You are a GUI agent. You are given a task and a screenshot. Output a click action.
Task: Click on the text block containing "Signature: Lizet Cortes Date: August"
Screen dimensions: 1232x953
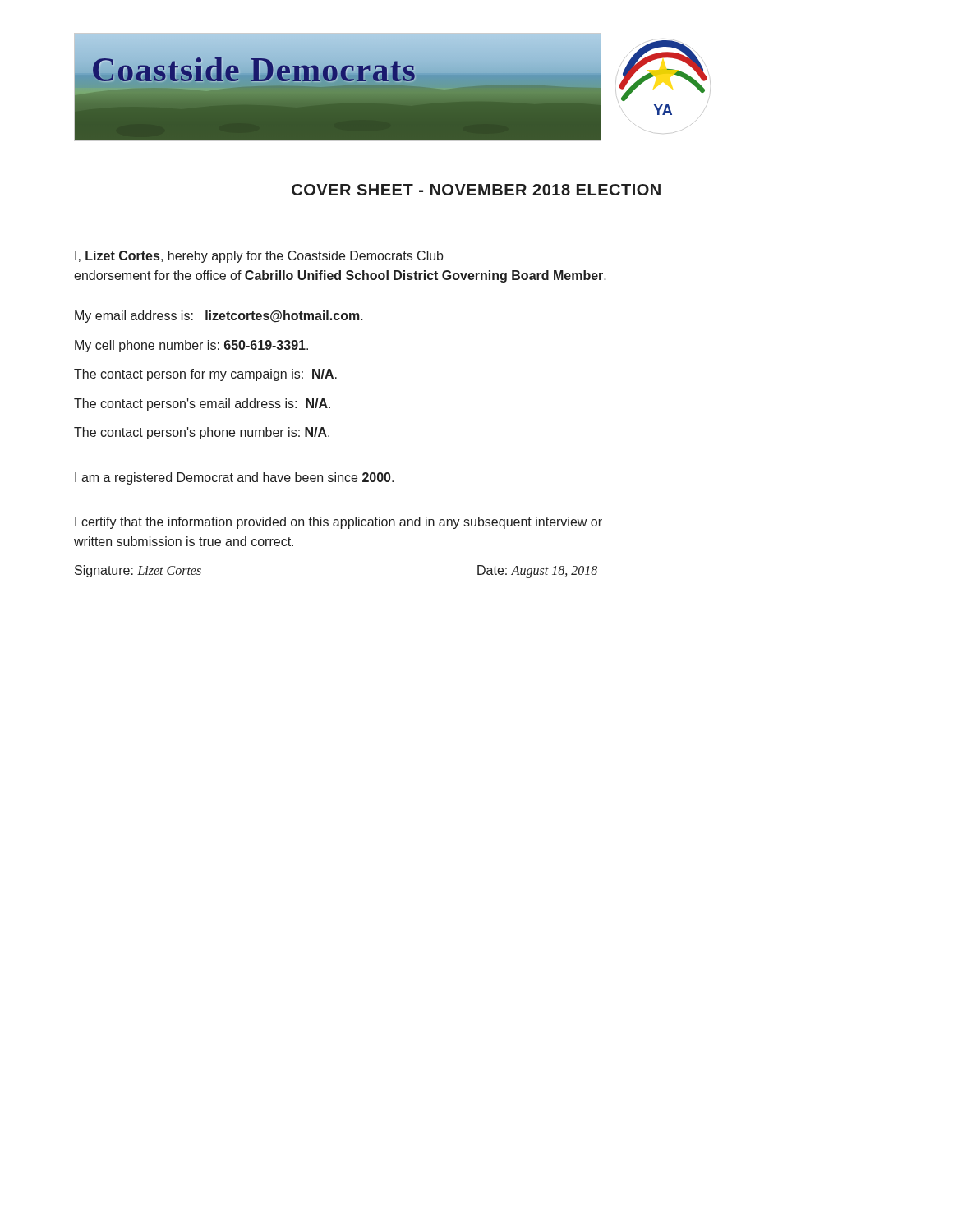tap(476, 571)
